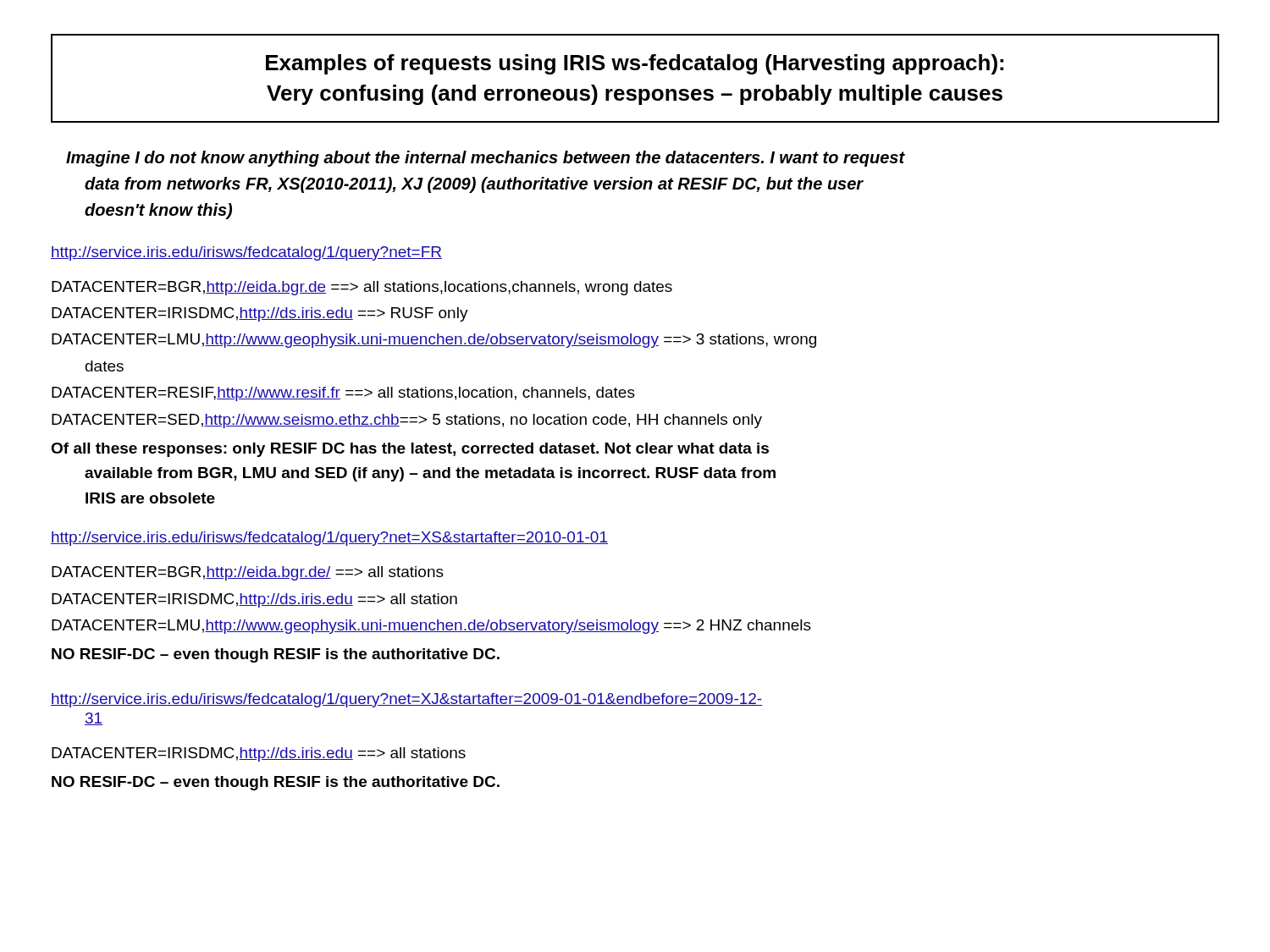Click on the text block containing "DATACENTER=BGR,http://eida.bgr.de/ ==> all stations DATACENTER=IRISDMC,http://ds.iris.edu ==> all"
The height and width of the screenshot is (952, 1270).
click(431, 598)
